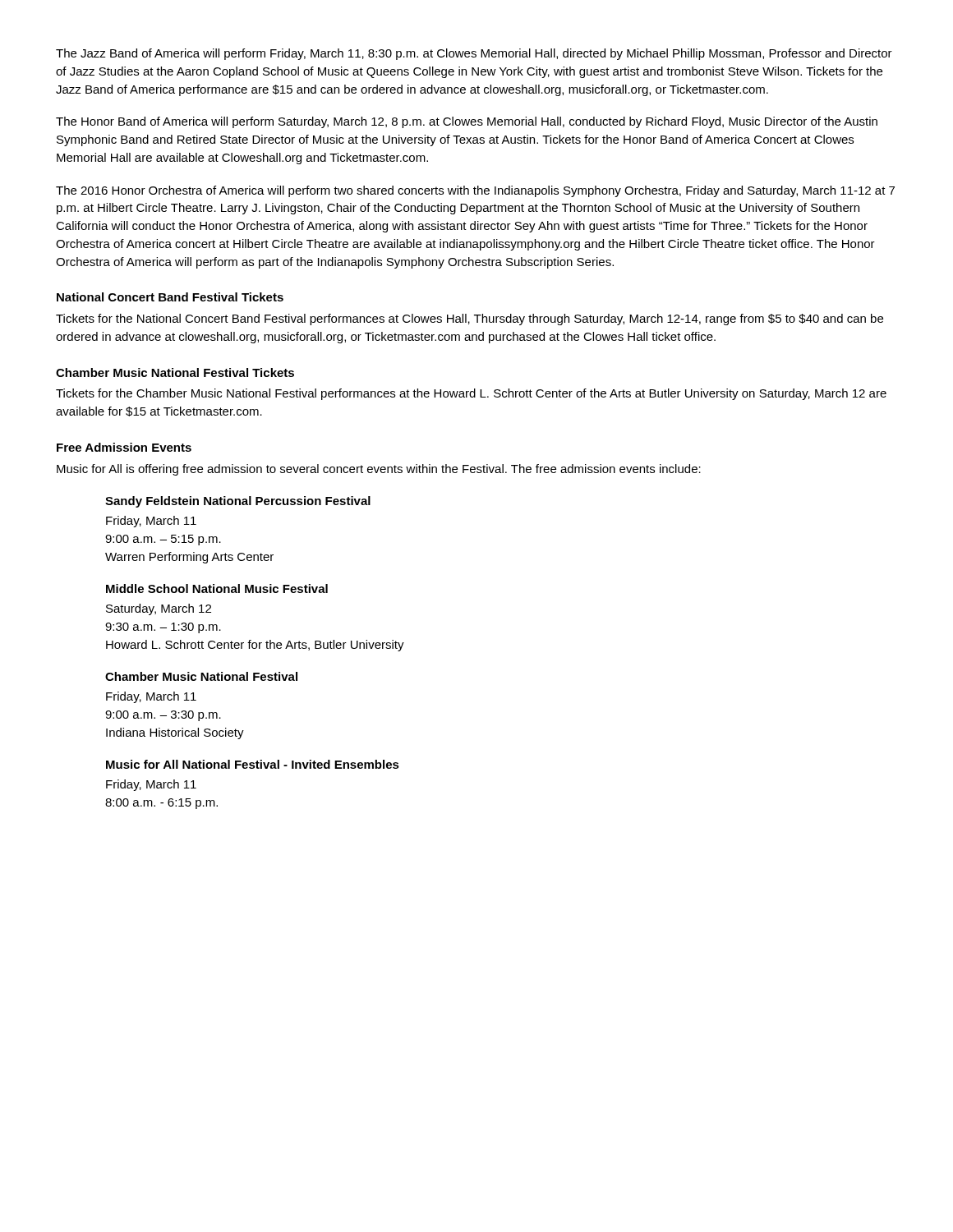The height and width of the screenshot is (1232, 953).
Task: Select the text that reads "Friday, March 11 8:00 a.m. - 6:15 p.m."
Action: (x=162, y=793)
